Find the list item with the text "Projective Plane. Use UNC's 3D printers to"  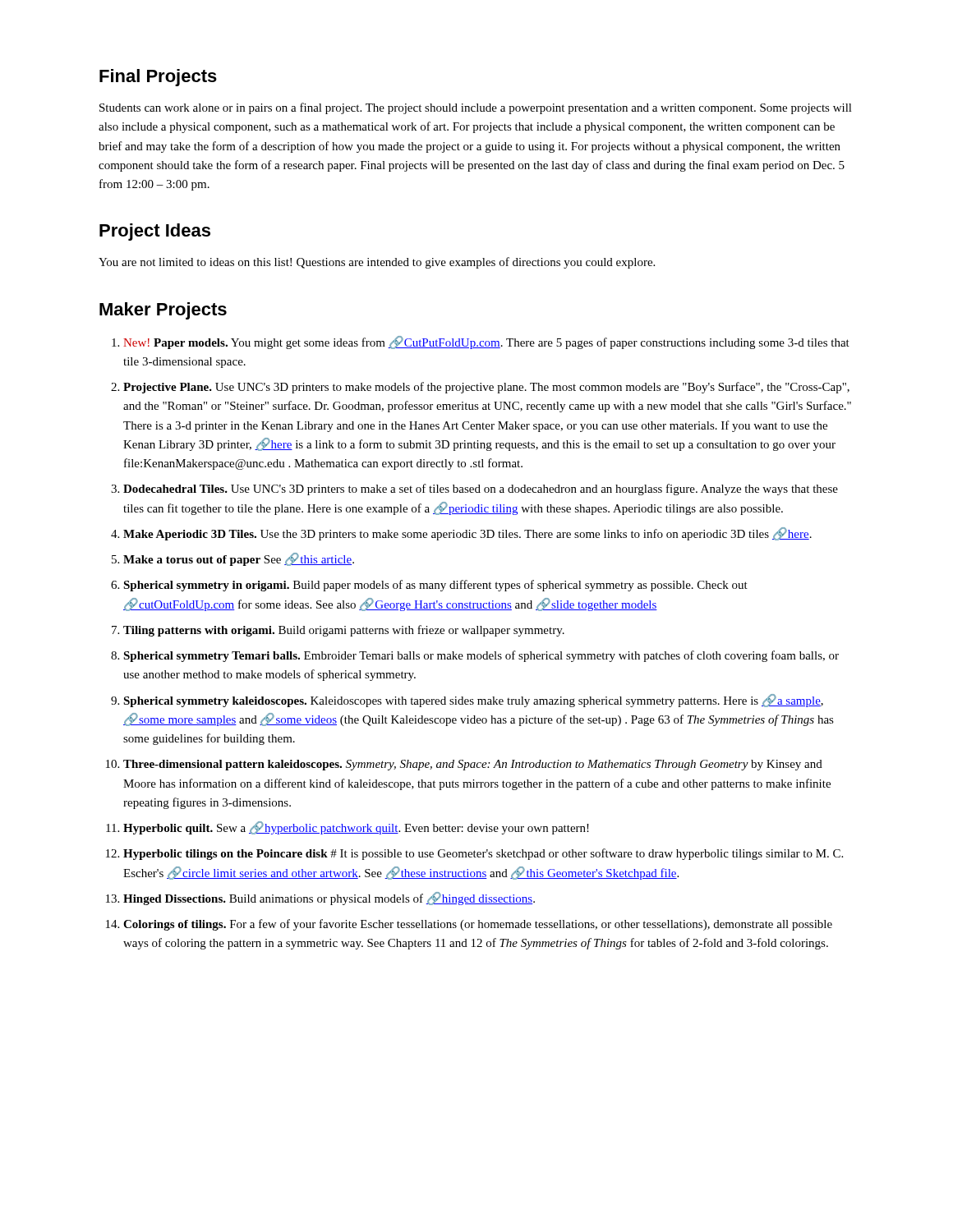(489, 426)
